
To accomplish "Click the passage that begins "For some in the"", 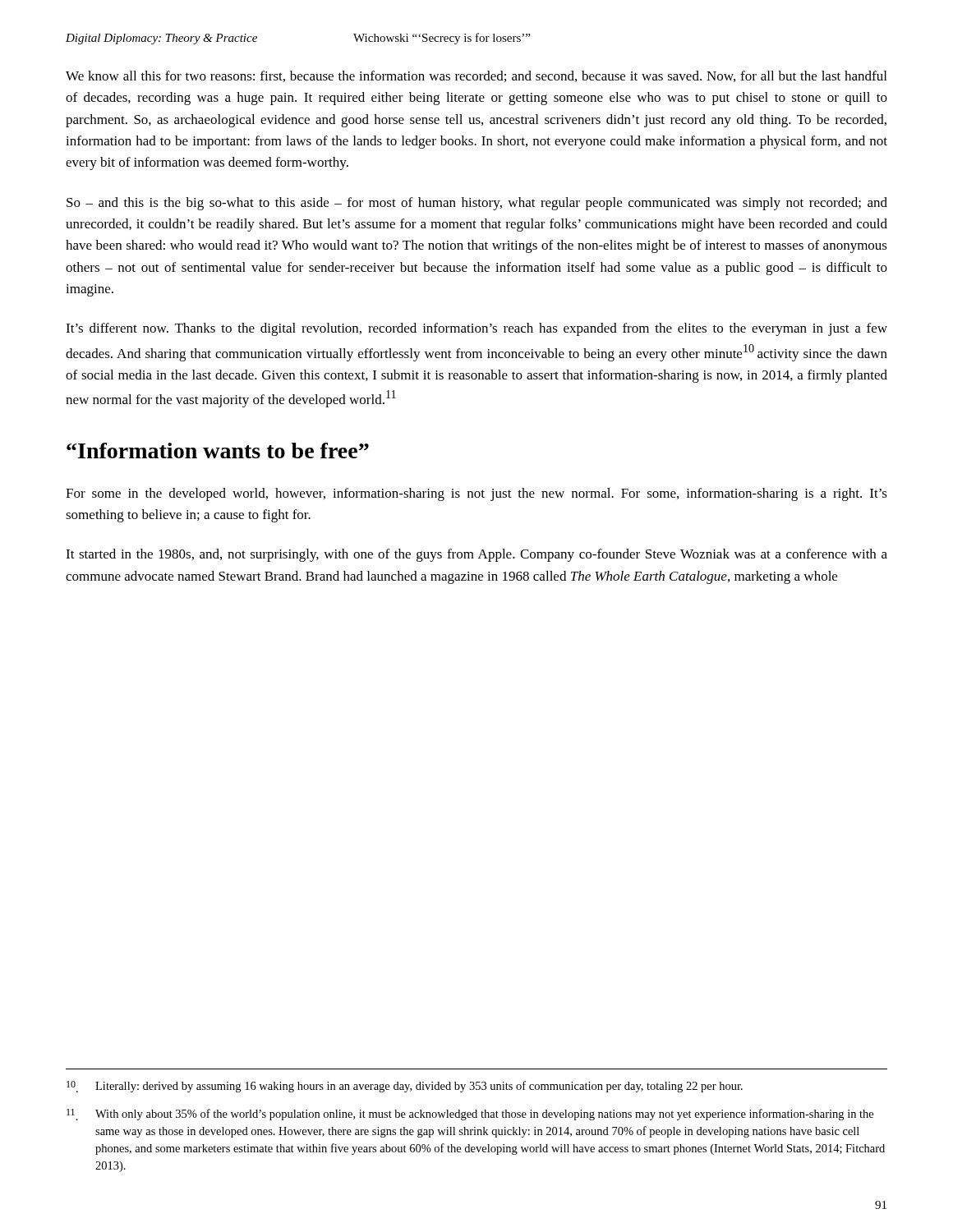I will (476, 504).
